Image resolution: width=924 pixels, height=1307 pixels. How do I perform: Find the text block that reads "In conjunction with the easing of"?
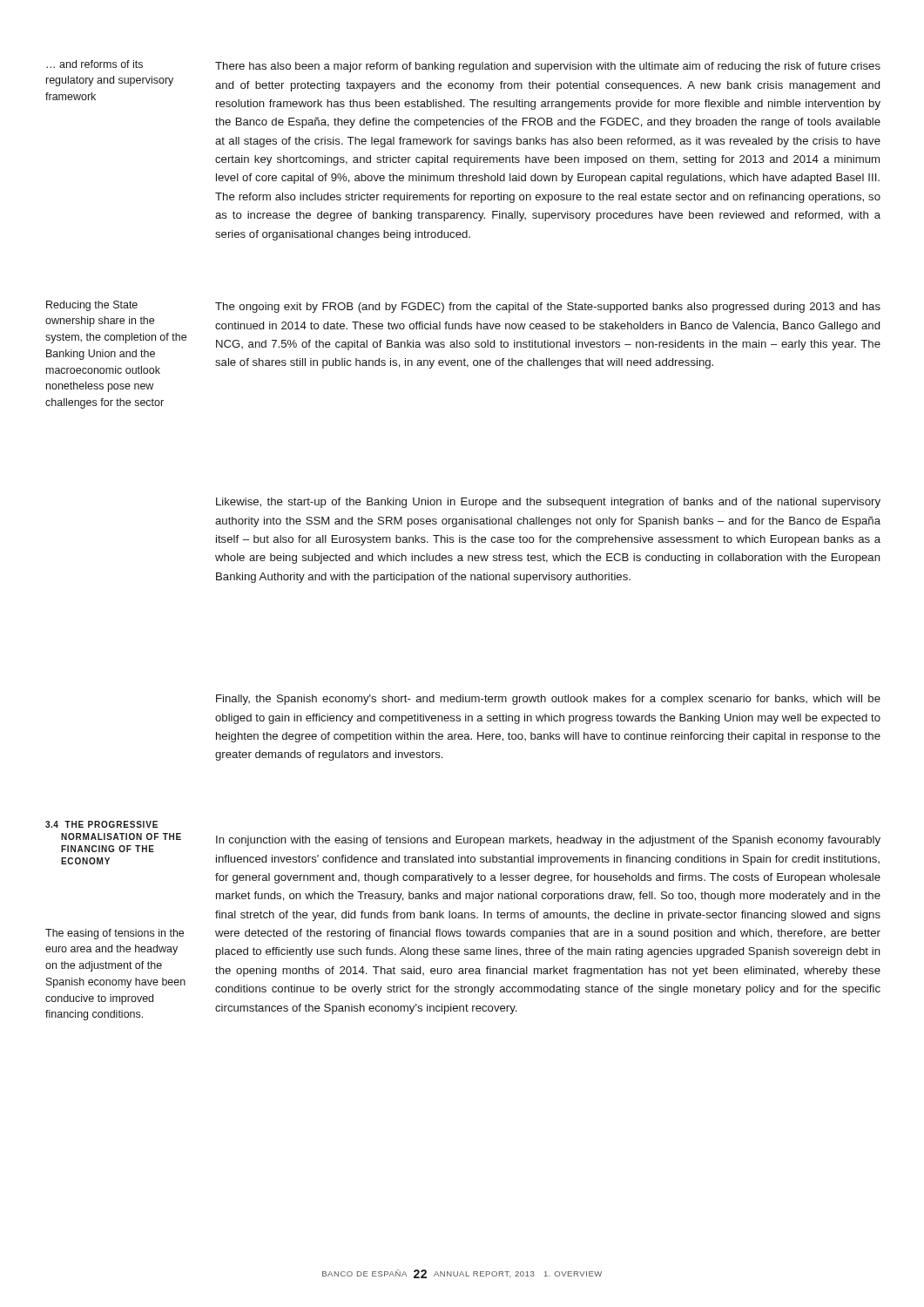(548, 924)
